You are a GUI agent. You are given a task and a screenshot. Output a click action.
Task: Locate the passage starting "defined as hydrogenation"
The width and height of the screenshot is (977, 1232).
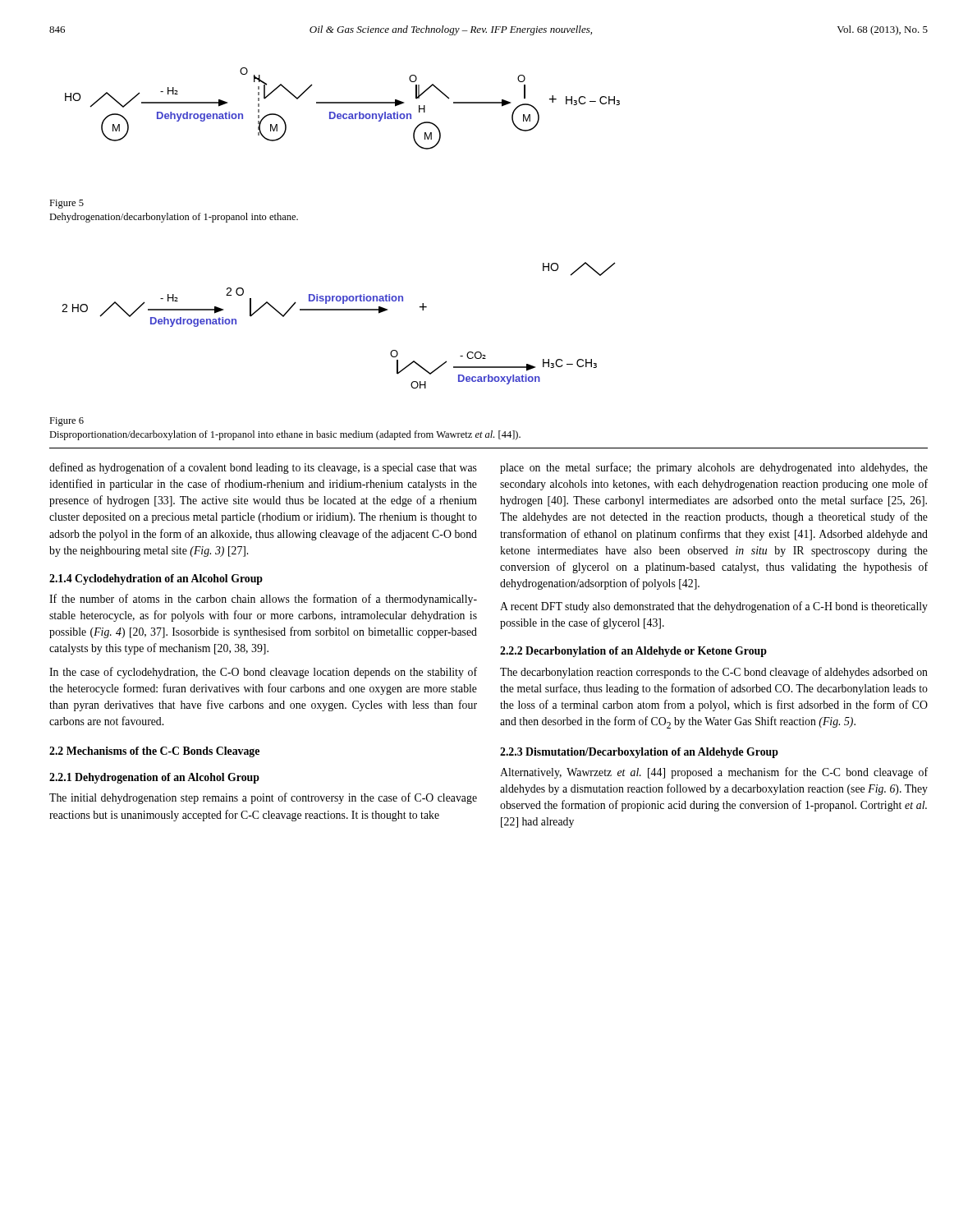point(263,642)
